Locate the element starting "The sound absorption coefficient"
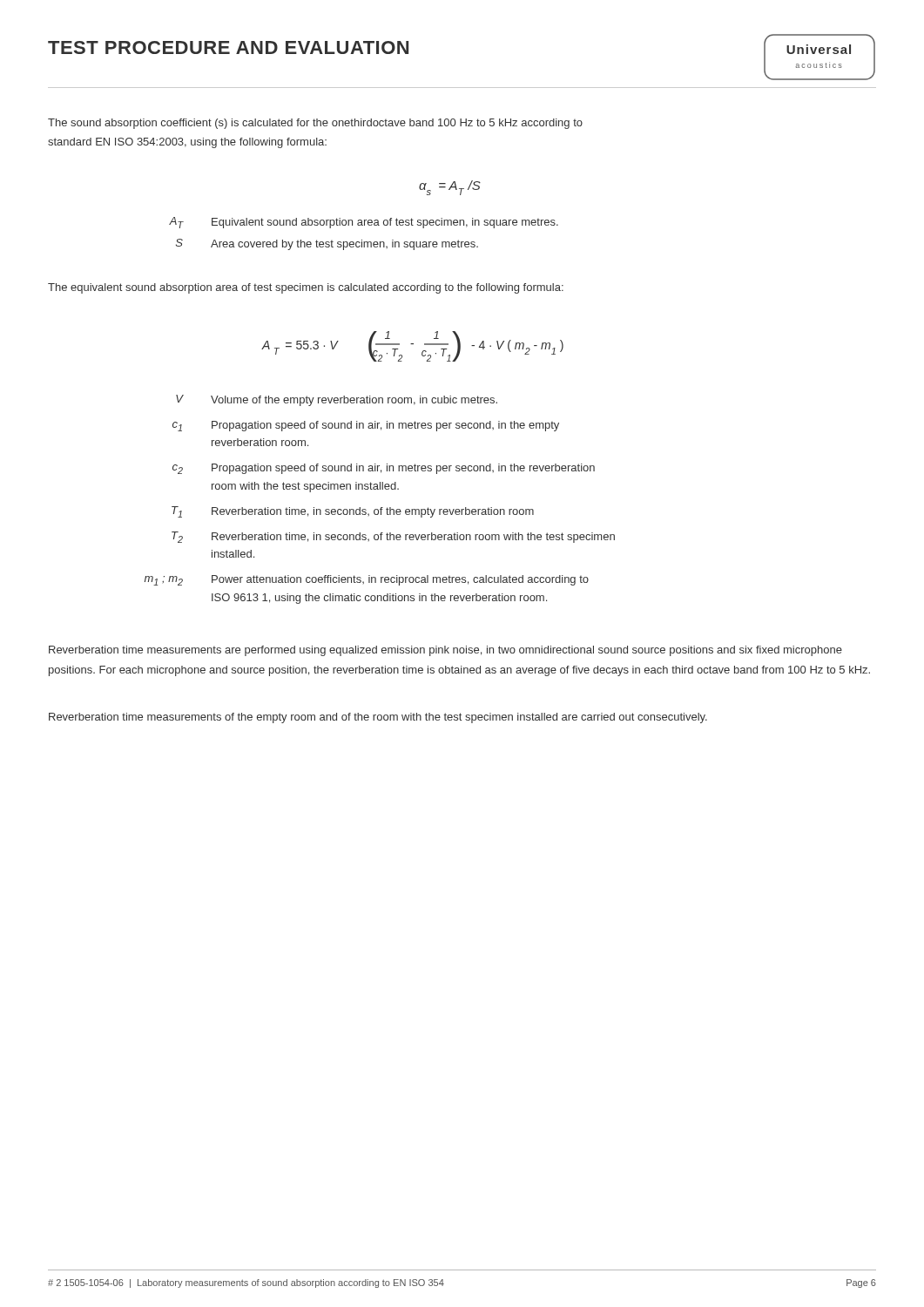This screenshot has width=924, height=1307. click(315, 122)
